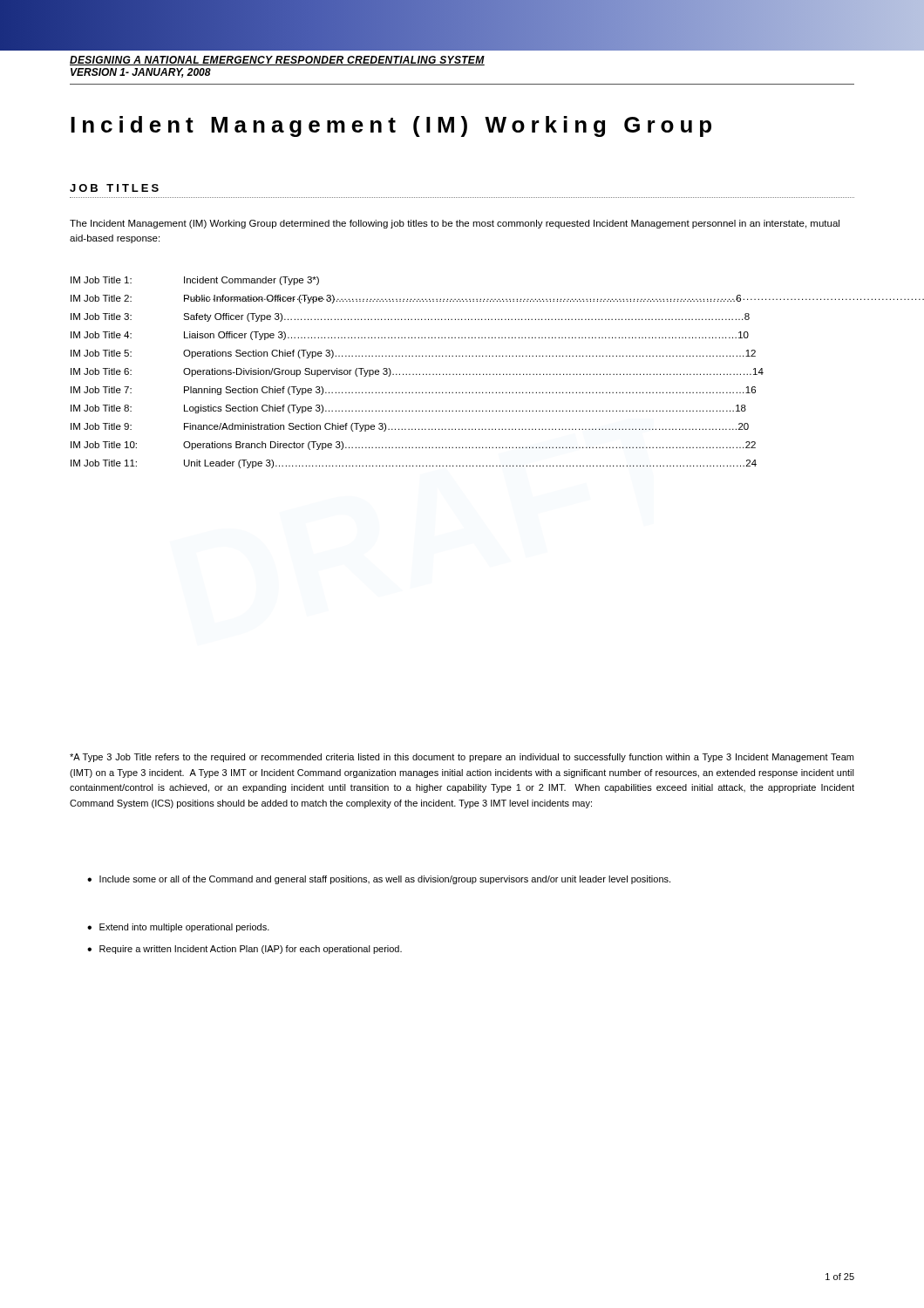924x1308 pixels.
Task: Find the block on this page that starts "IM Job Title 10: Operations Branch"
Action: coord(462,445)
